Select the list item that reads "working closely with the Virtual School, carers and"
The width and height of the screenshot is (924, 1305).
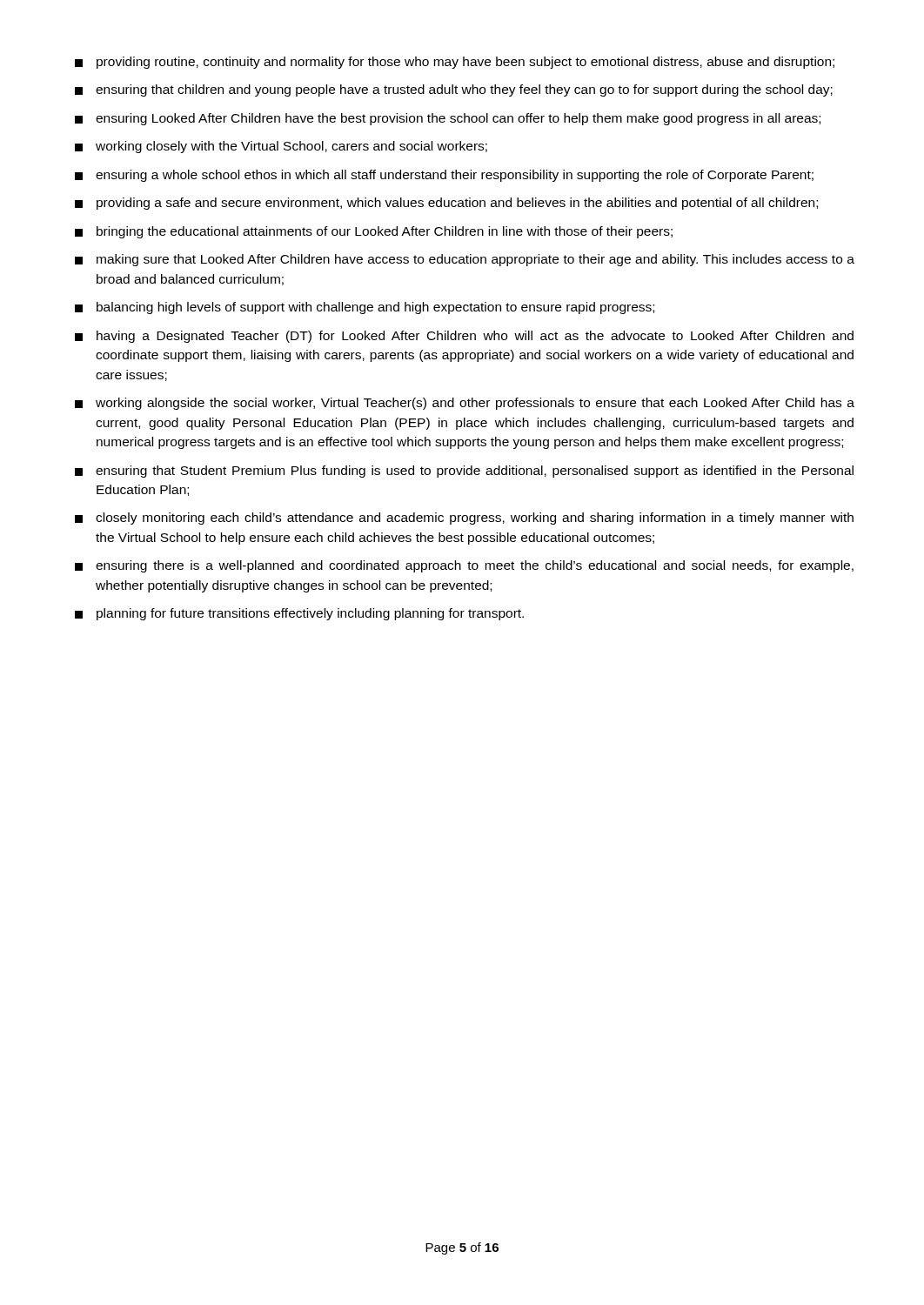(x=462, y=147)
